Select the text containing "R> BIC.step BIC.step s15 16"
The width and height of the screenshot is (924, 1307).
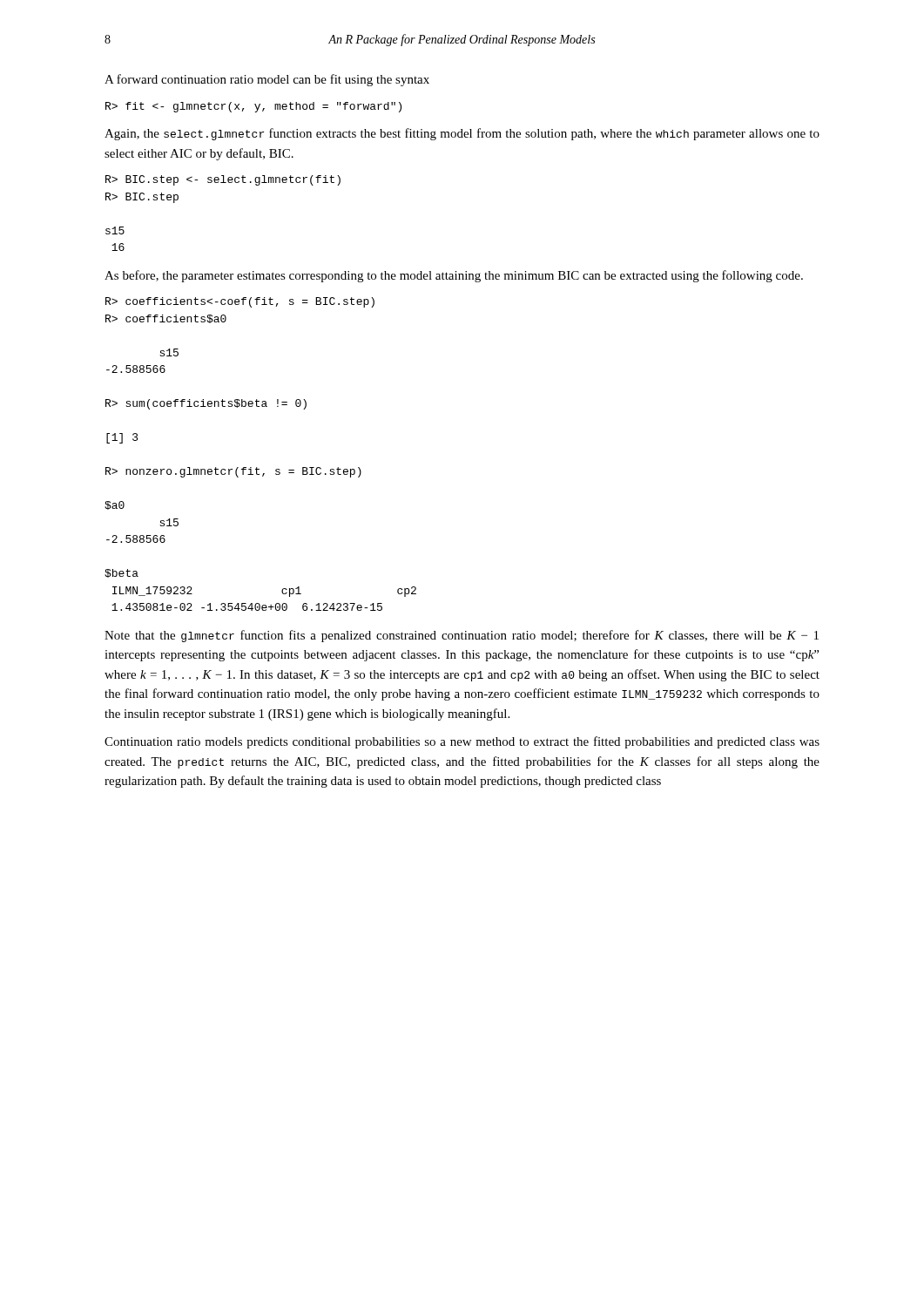(x=223, y=180)
